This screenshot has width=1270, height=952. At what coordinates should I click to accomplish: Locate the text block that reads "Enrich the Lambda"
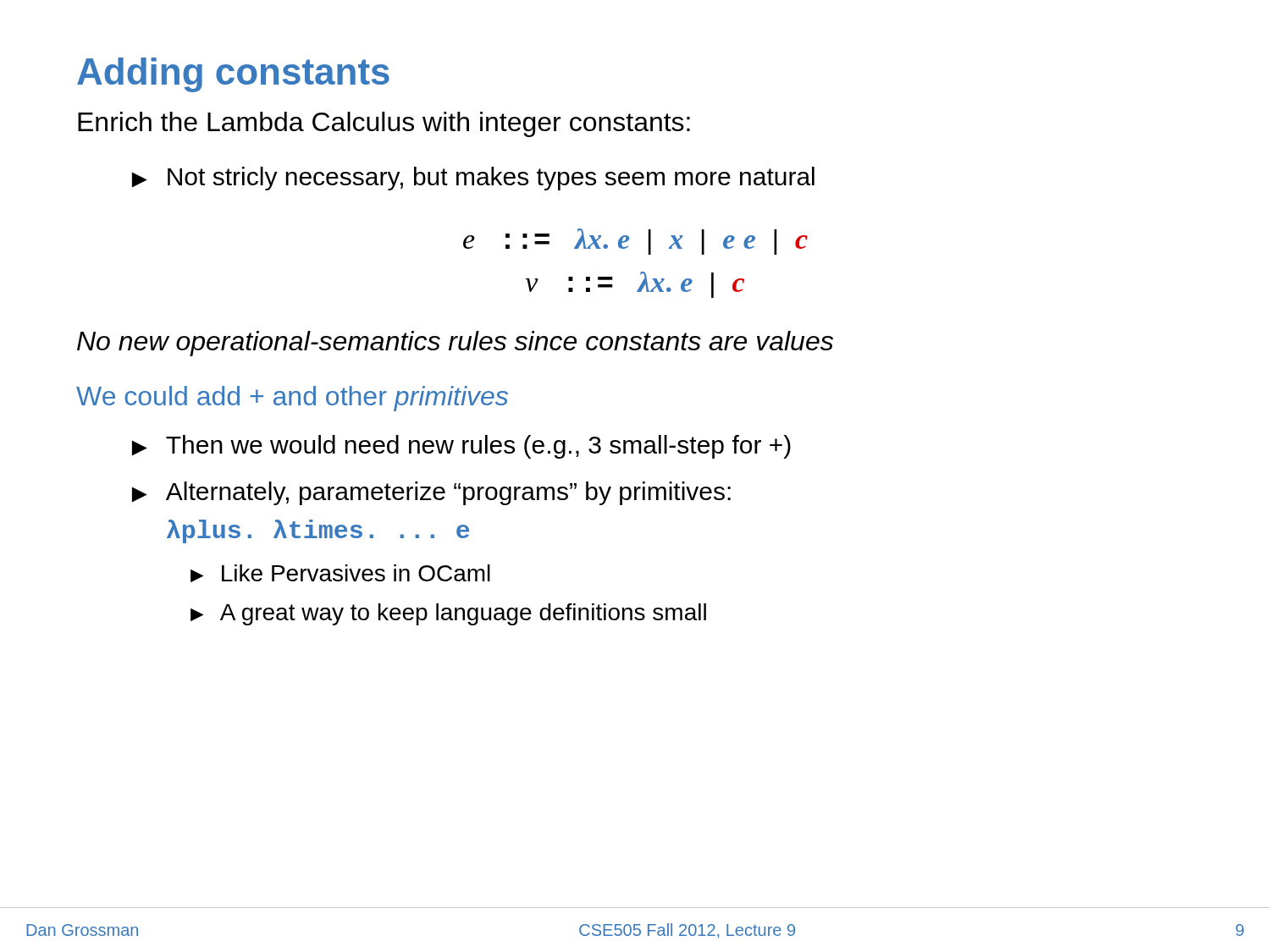click(384, 122)
